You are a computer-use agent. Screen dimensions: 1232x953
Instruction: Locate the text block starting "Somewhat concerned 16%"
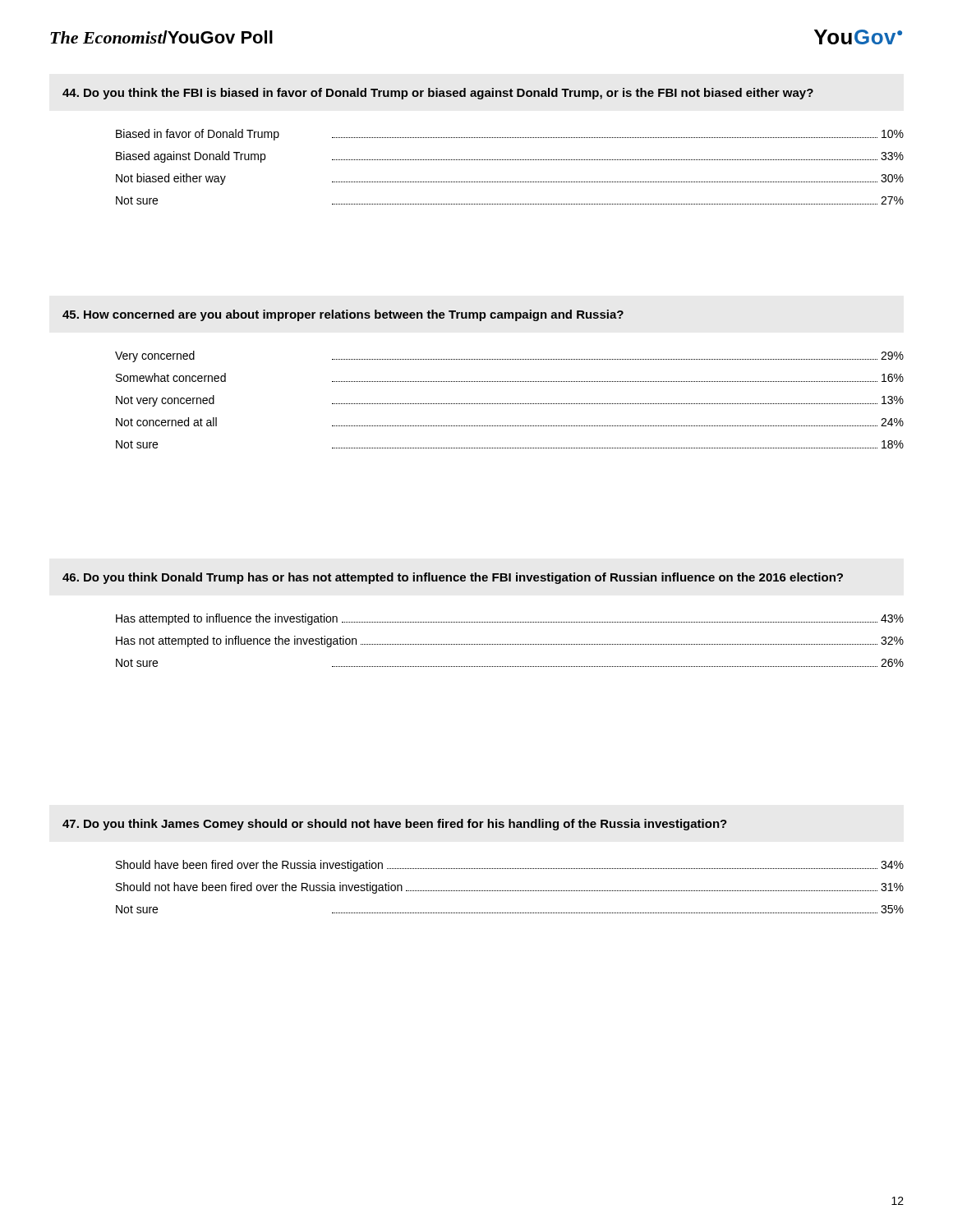click(509, 378)
